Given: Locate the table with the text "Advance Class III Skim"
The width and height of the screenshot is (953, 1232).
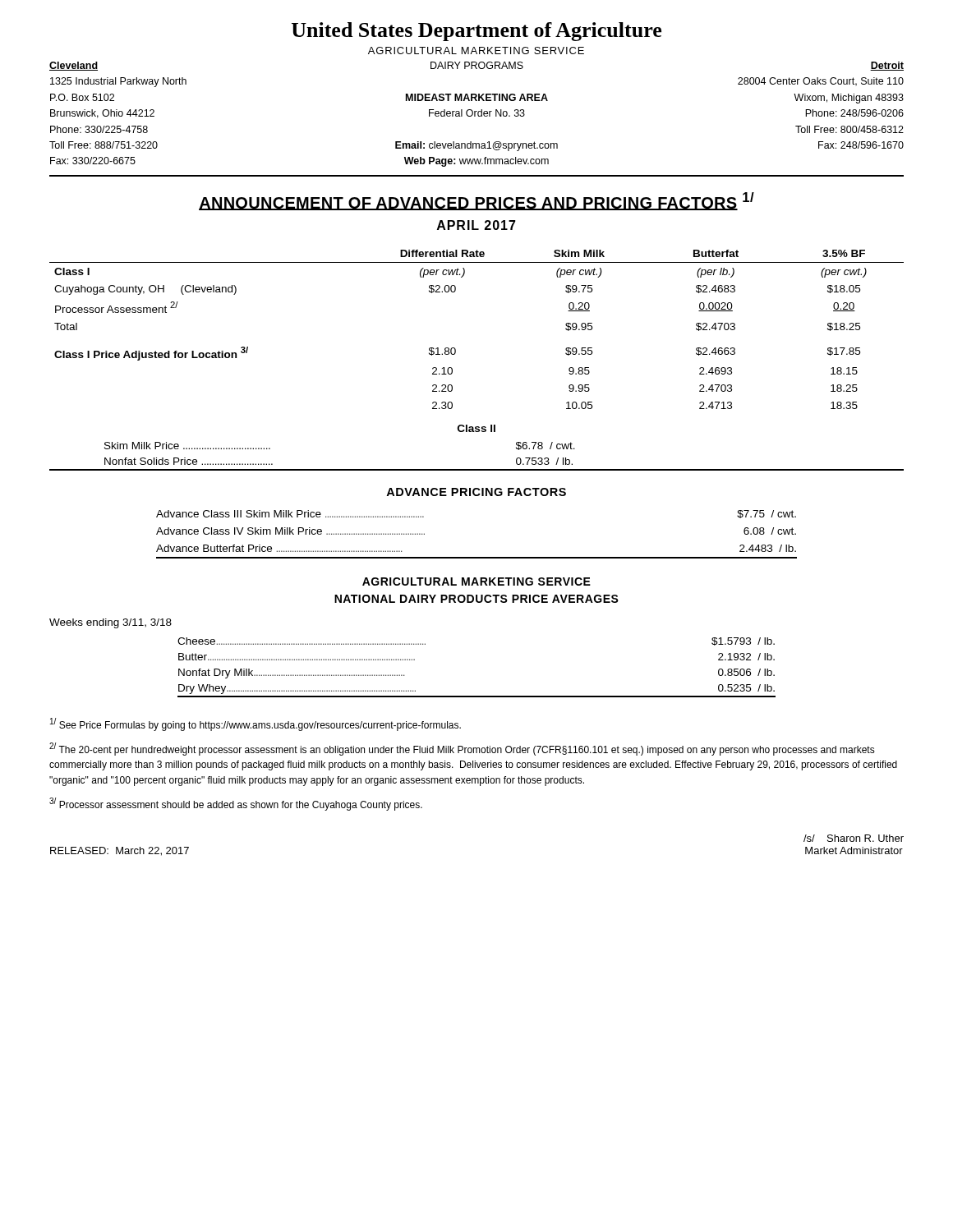Looking at the screenshot, I should [x=476, y=532].
